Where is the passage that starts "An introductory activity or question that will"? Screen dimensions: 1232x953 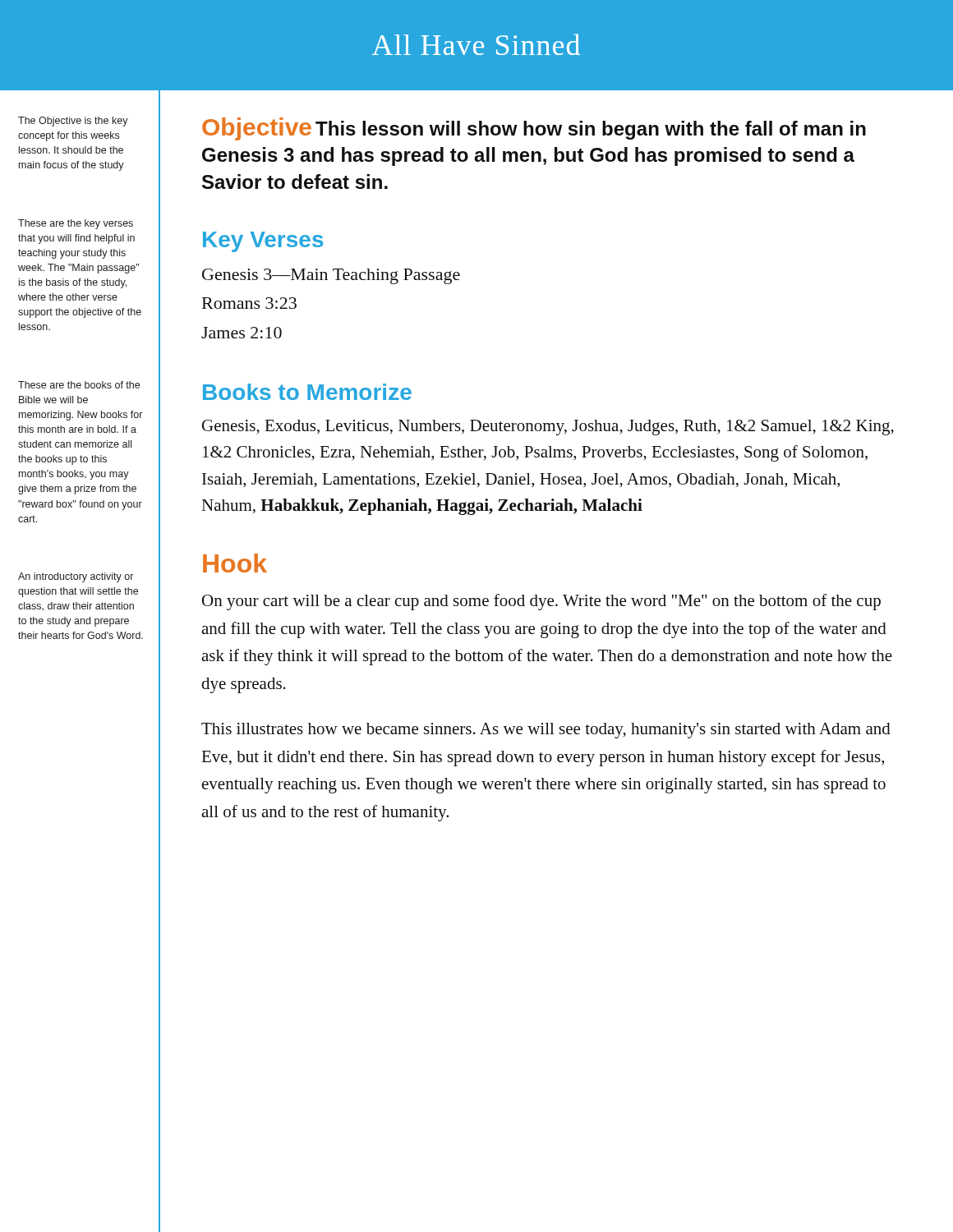(81, 606)
